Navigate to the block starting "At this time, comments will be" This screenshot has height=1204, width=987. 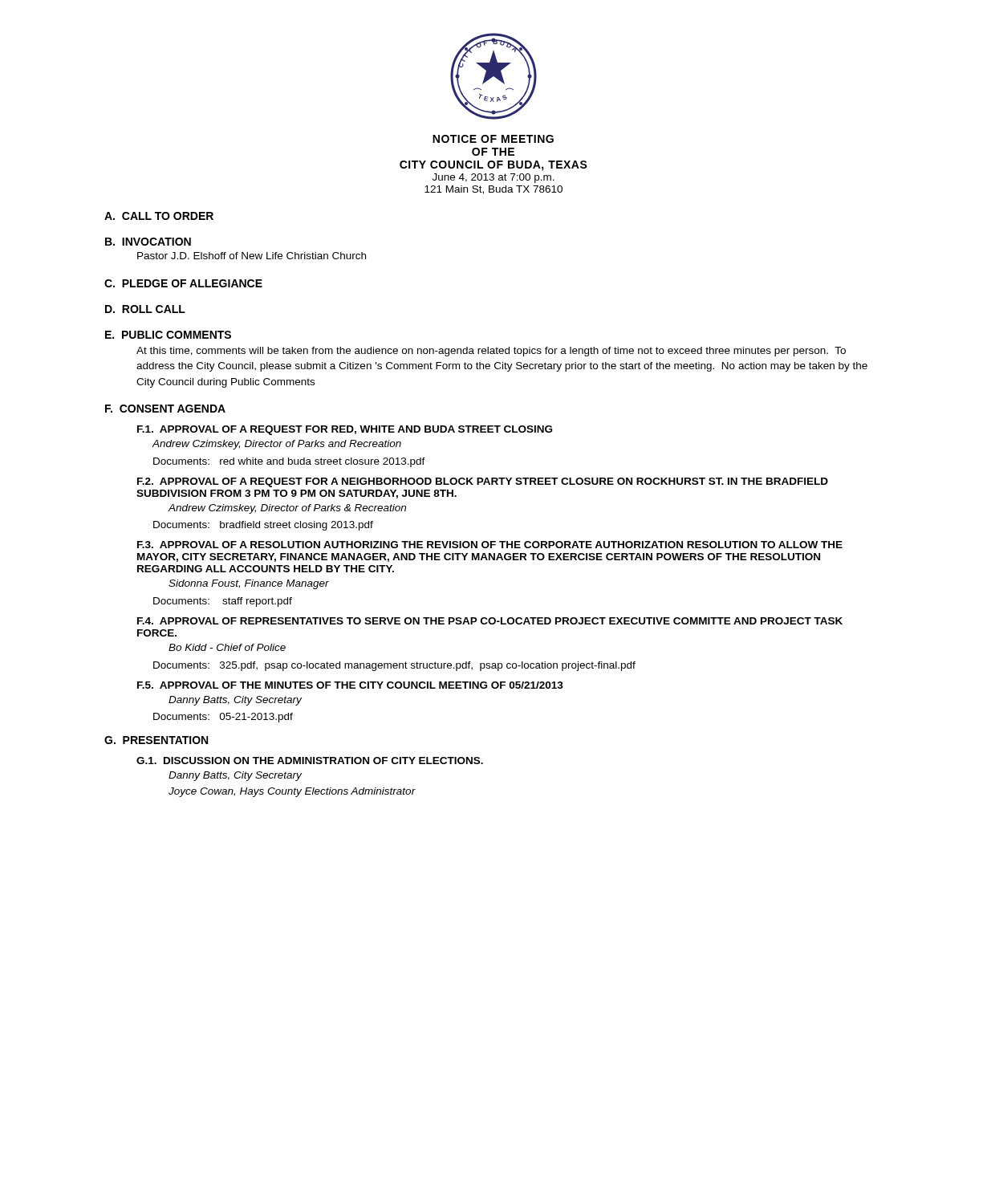tap(502, 366)
